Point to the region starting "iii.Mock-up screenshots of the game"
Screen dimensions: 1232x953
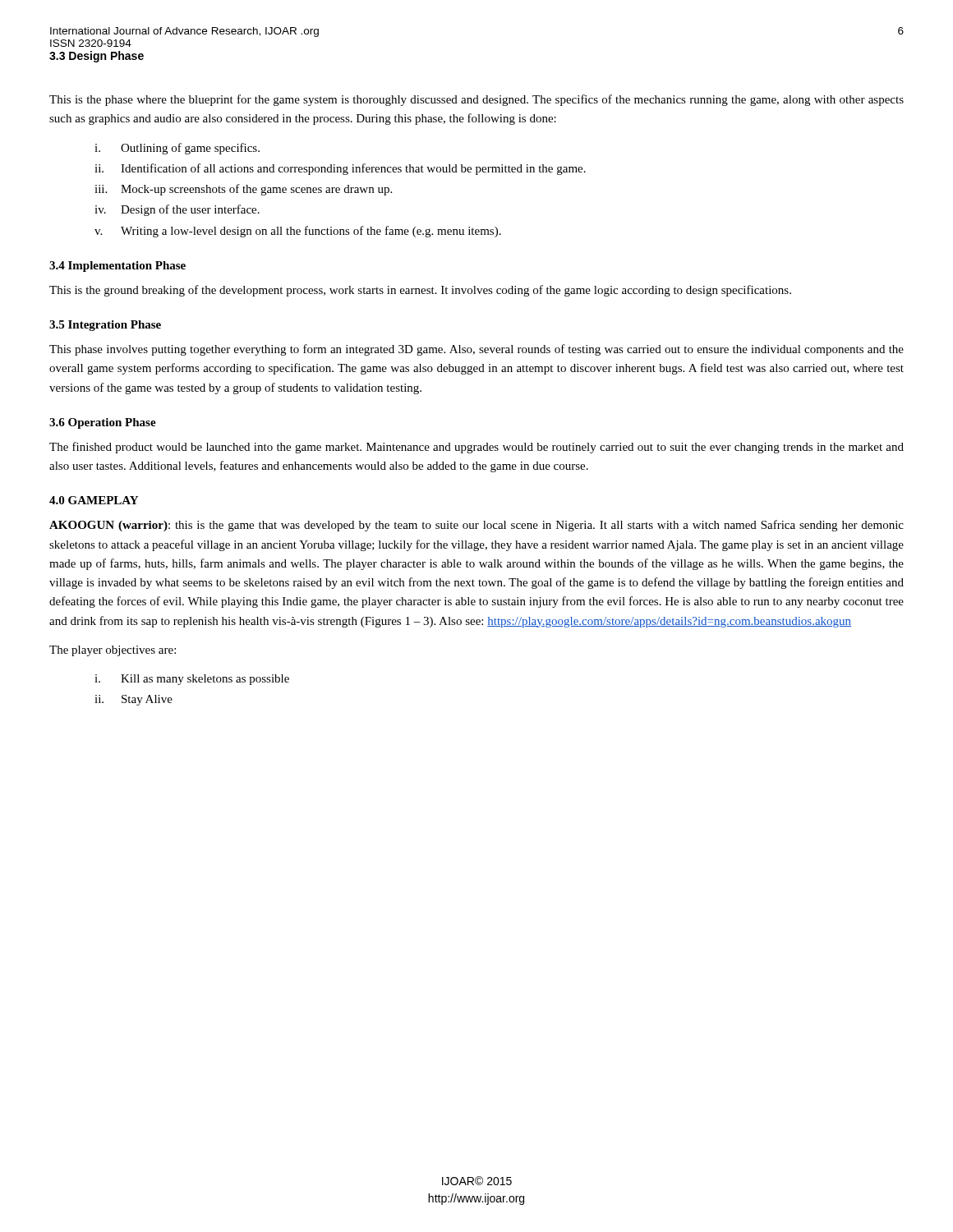244,189
